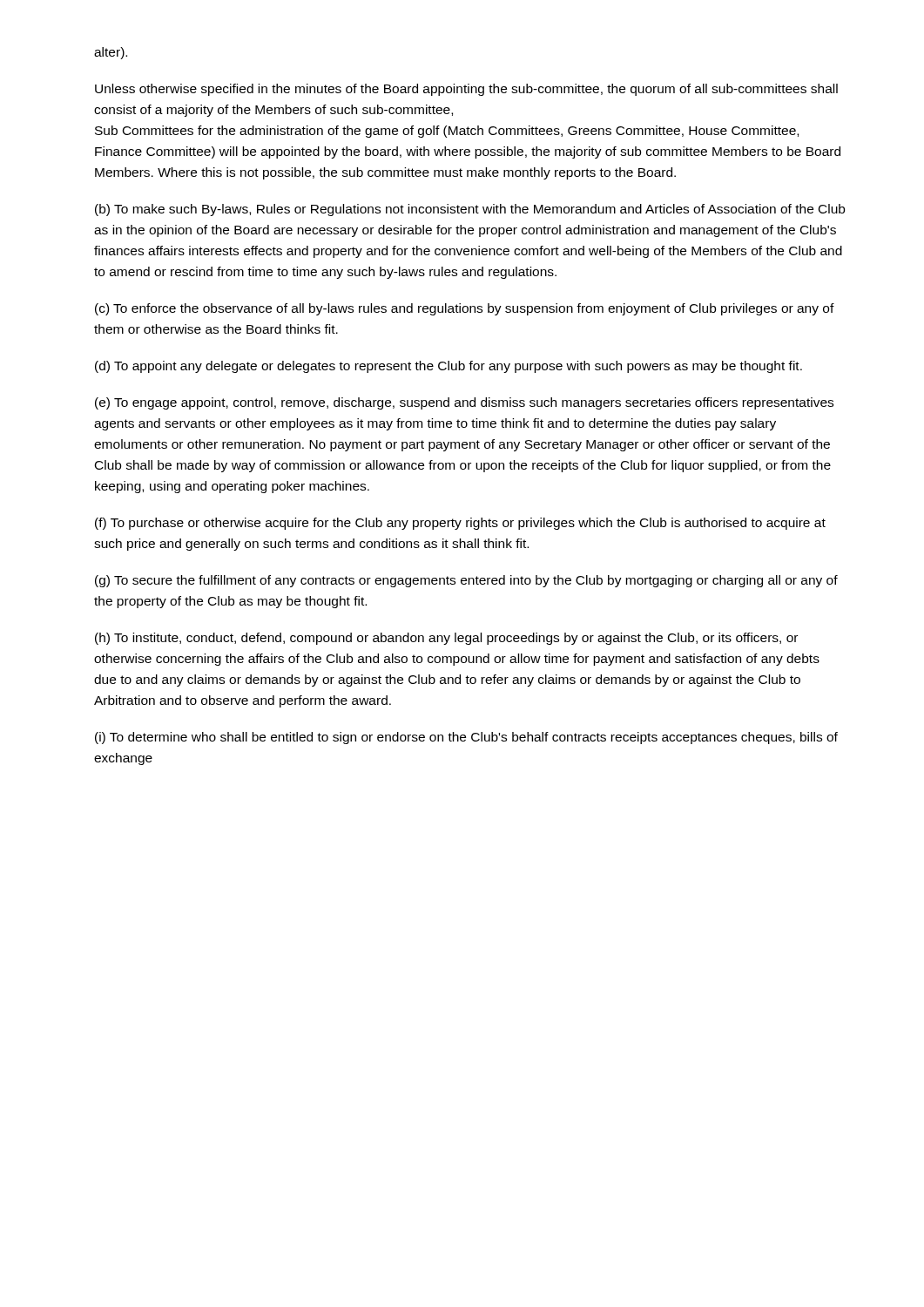This screenshot has height=1307, width=924.
Task: Find the text block starting "(d) To appoint"
Action: click(449, 366)
